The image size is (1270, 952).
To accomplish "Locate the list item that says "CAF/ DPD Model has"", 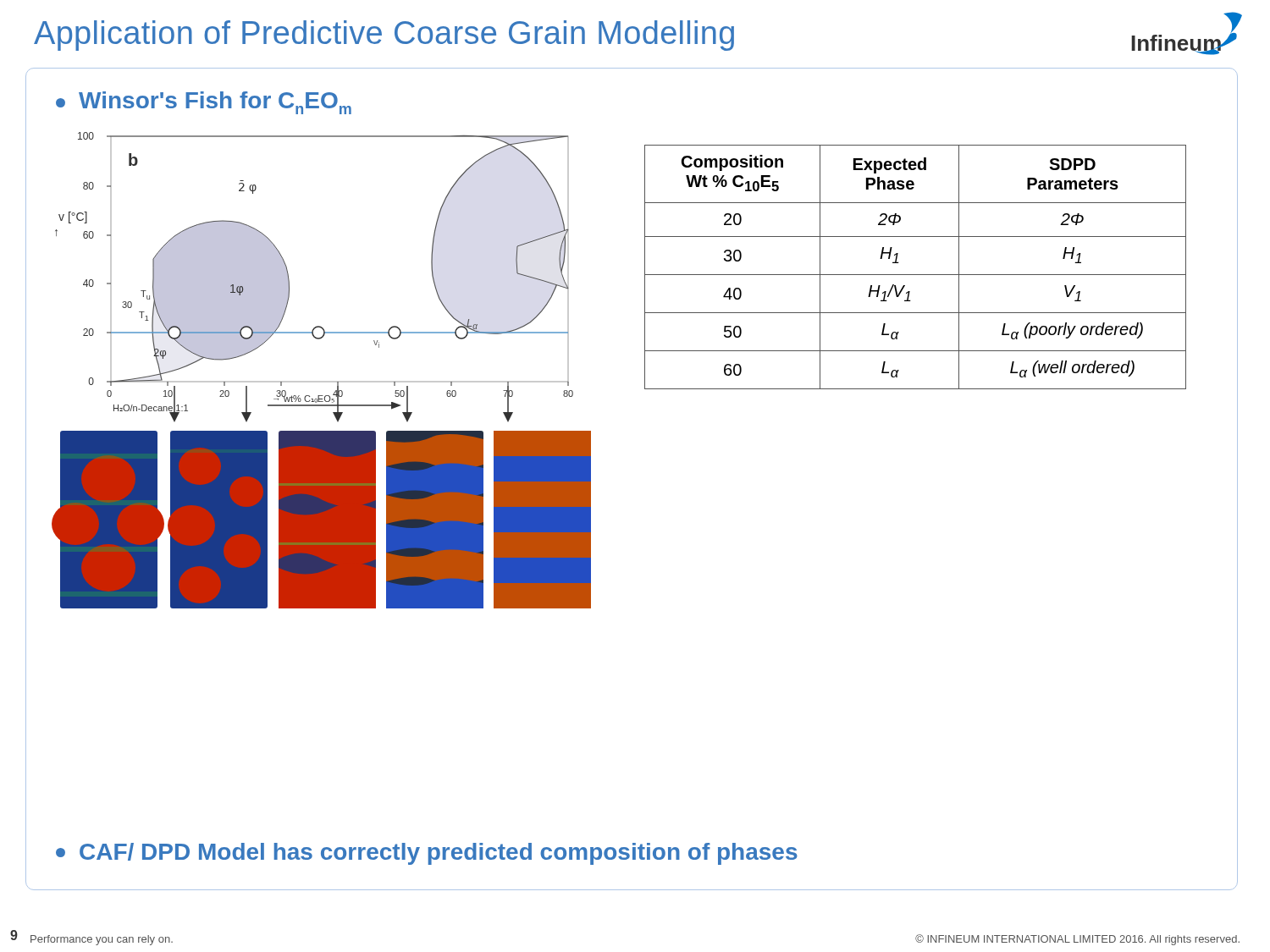I will (x=427, y=852).
